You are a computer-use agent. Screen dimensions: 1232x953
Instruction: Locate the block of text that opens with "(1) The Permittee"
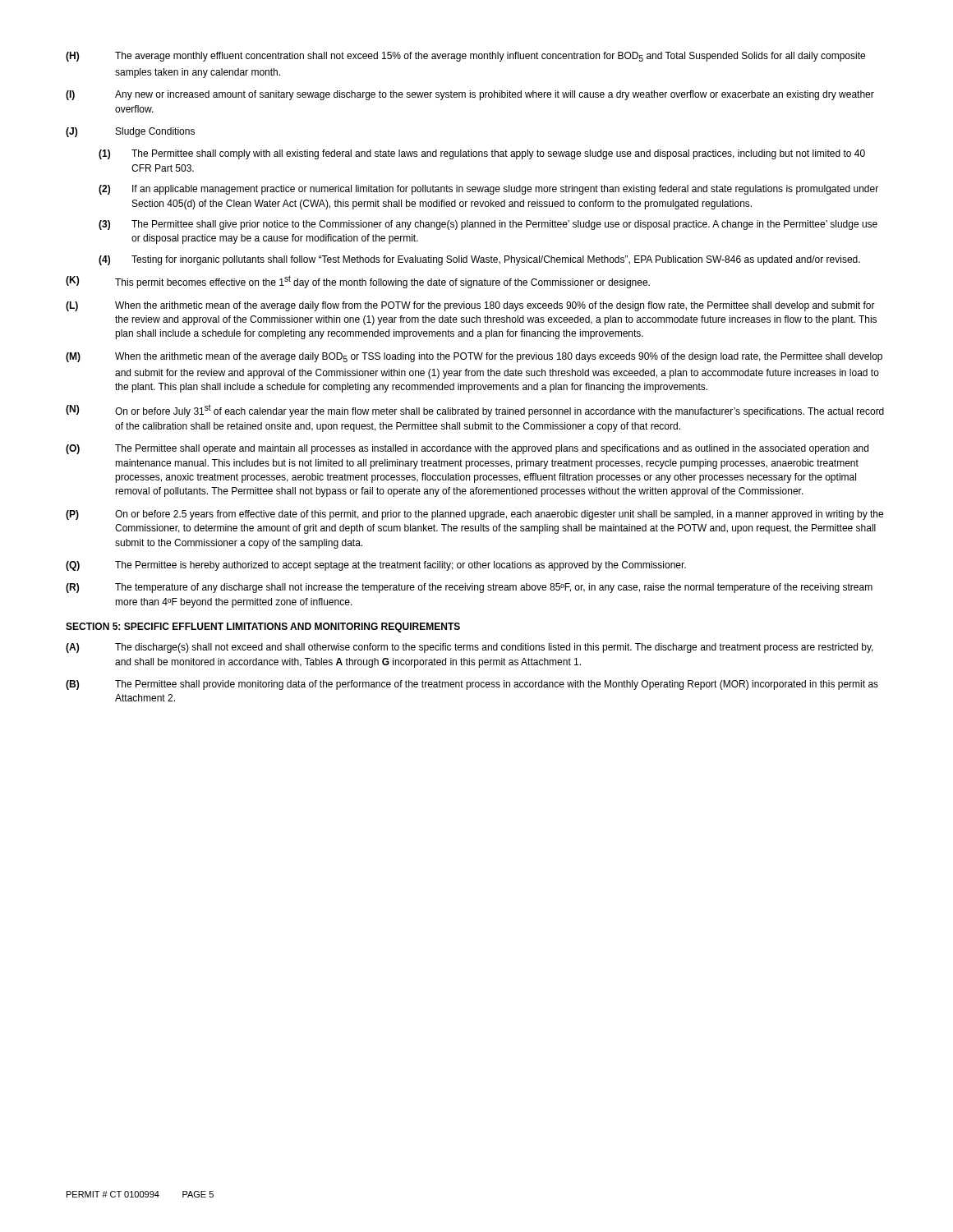pyautogui.click(x=493, y=162)
